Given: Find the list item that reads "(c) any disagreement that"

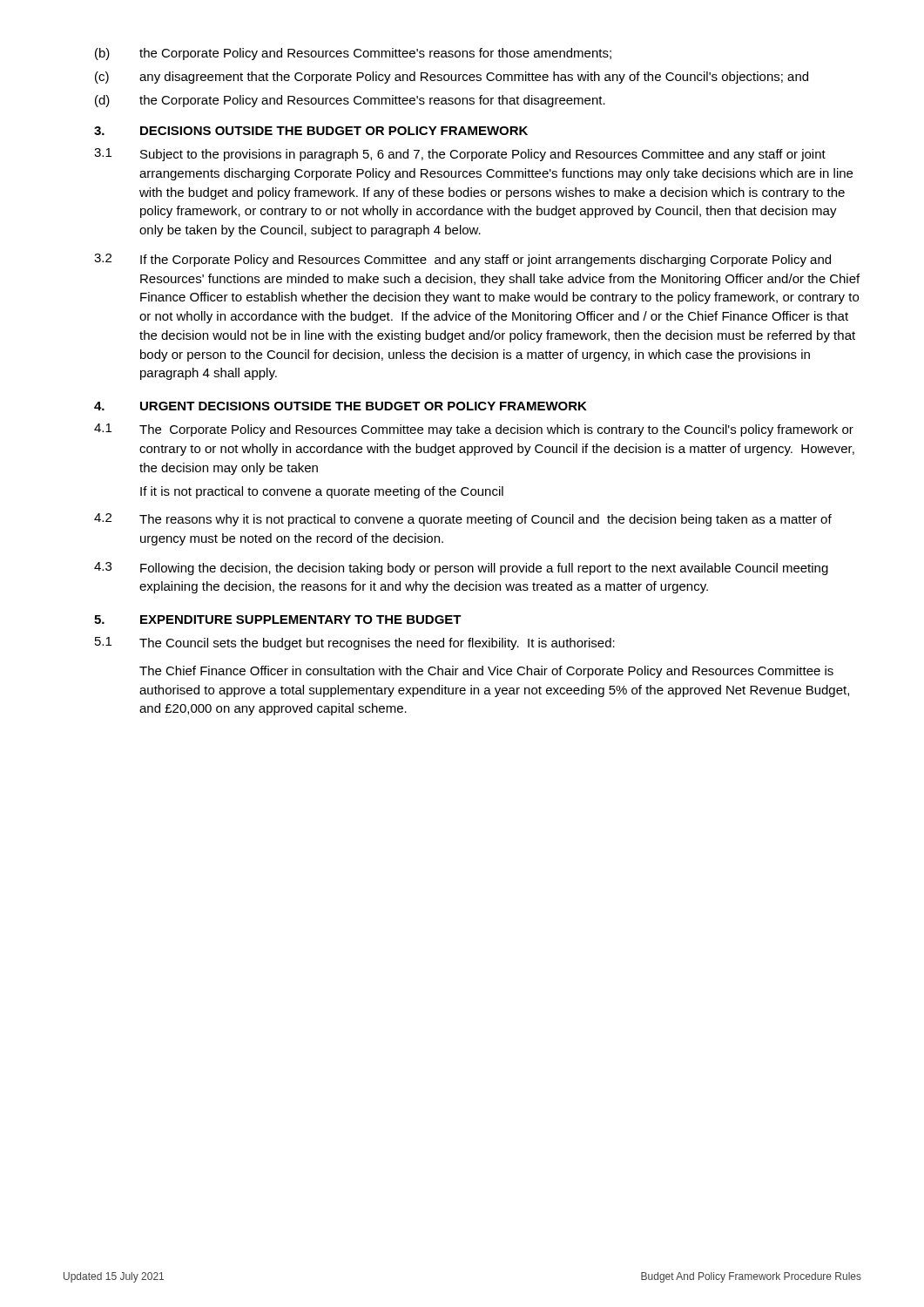Looking at the screenshot, I should 478,76.
